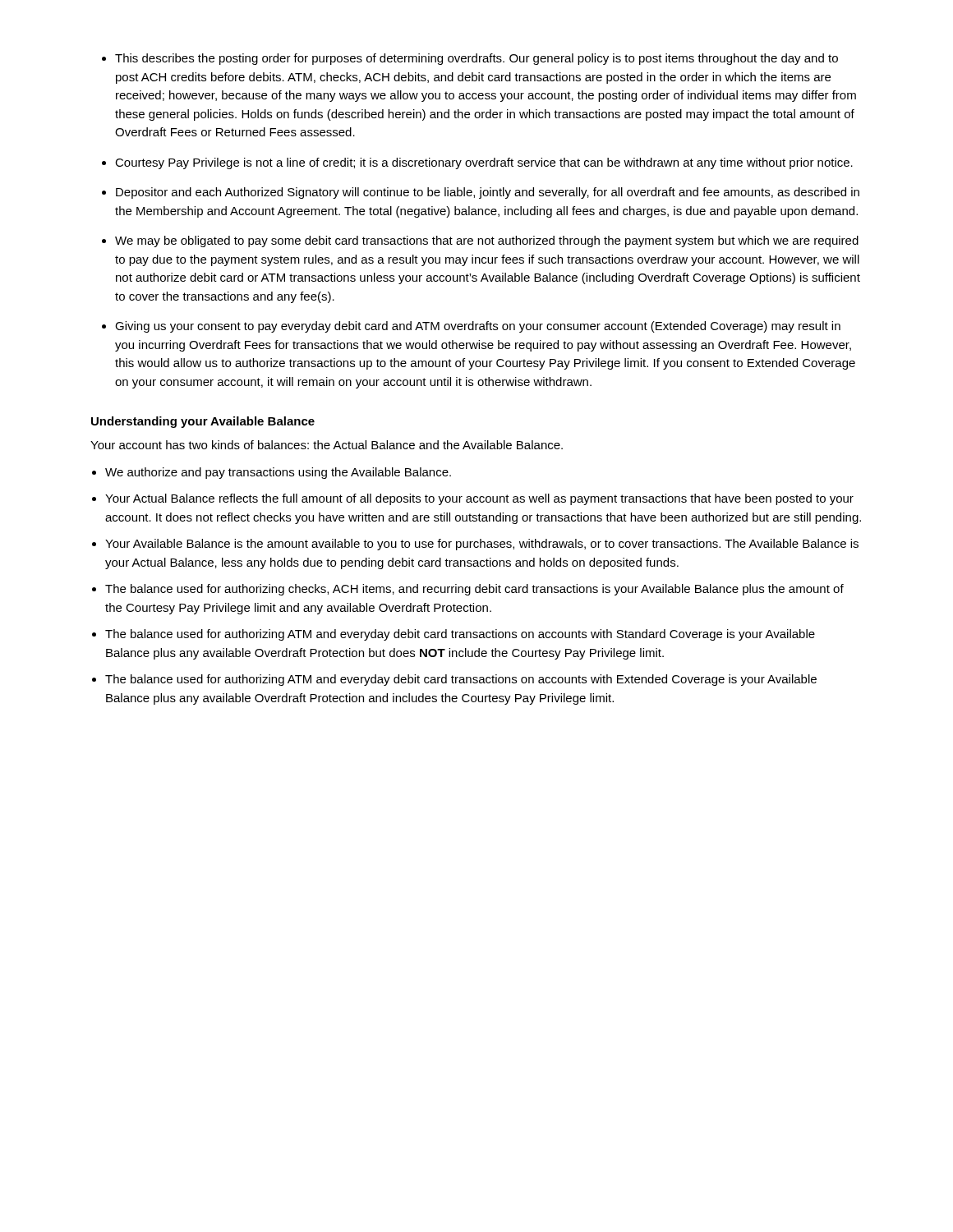Select the list item with the text "Courtesy Pay Privilege is not a"
Viewport: 953px width, 1232px height.
click(484, 162)
